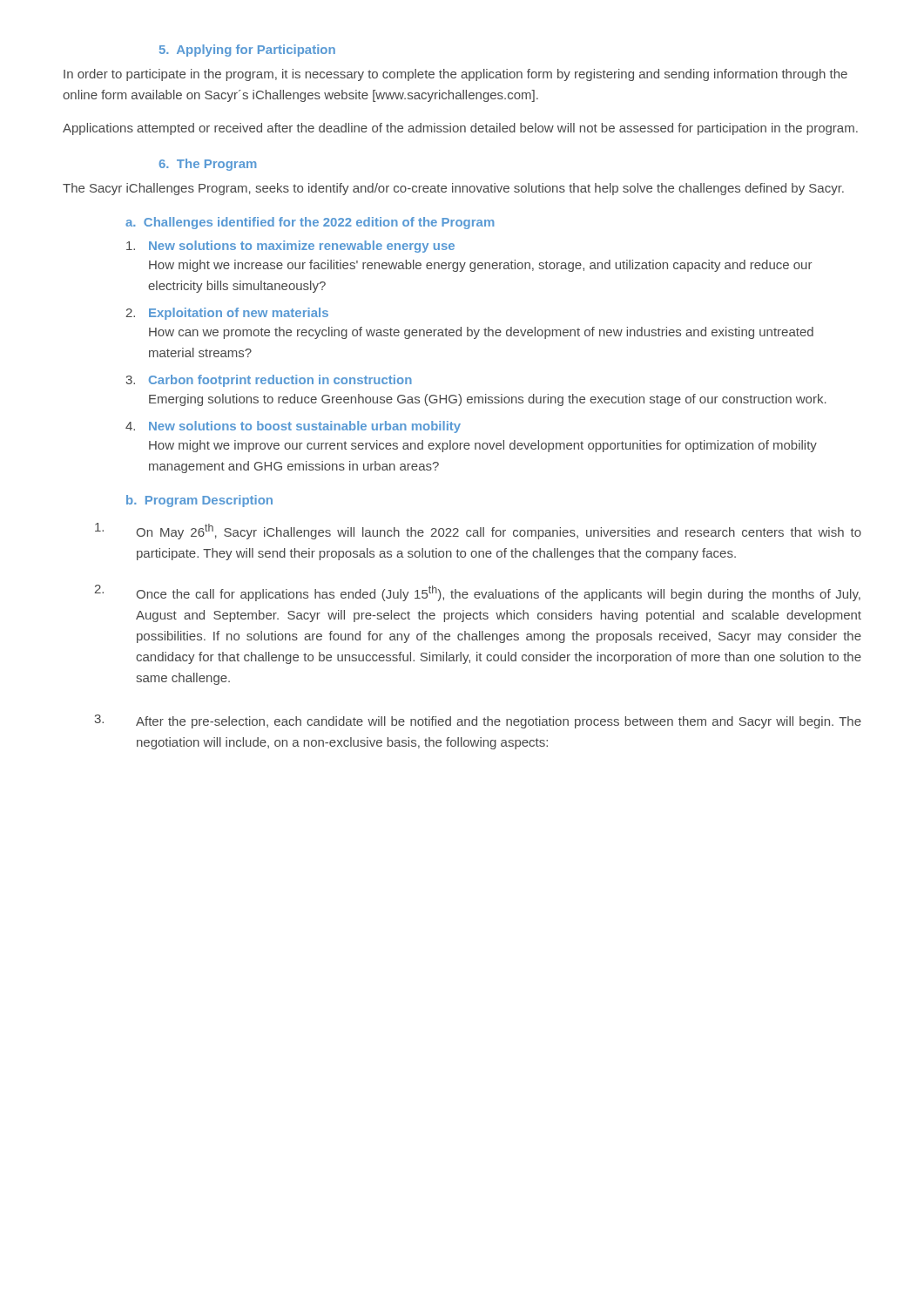Locate the text starting "Applications attempted or received"

(x=461, y=128)
